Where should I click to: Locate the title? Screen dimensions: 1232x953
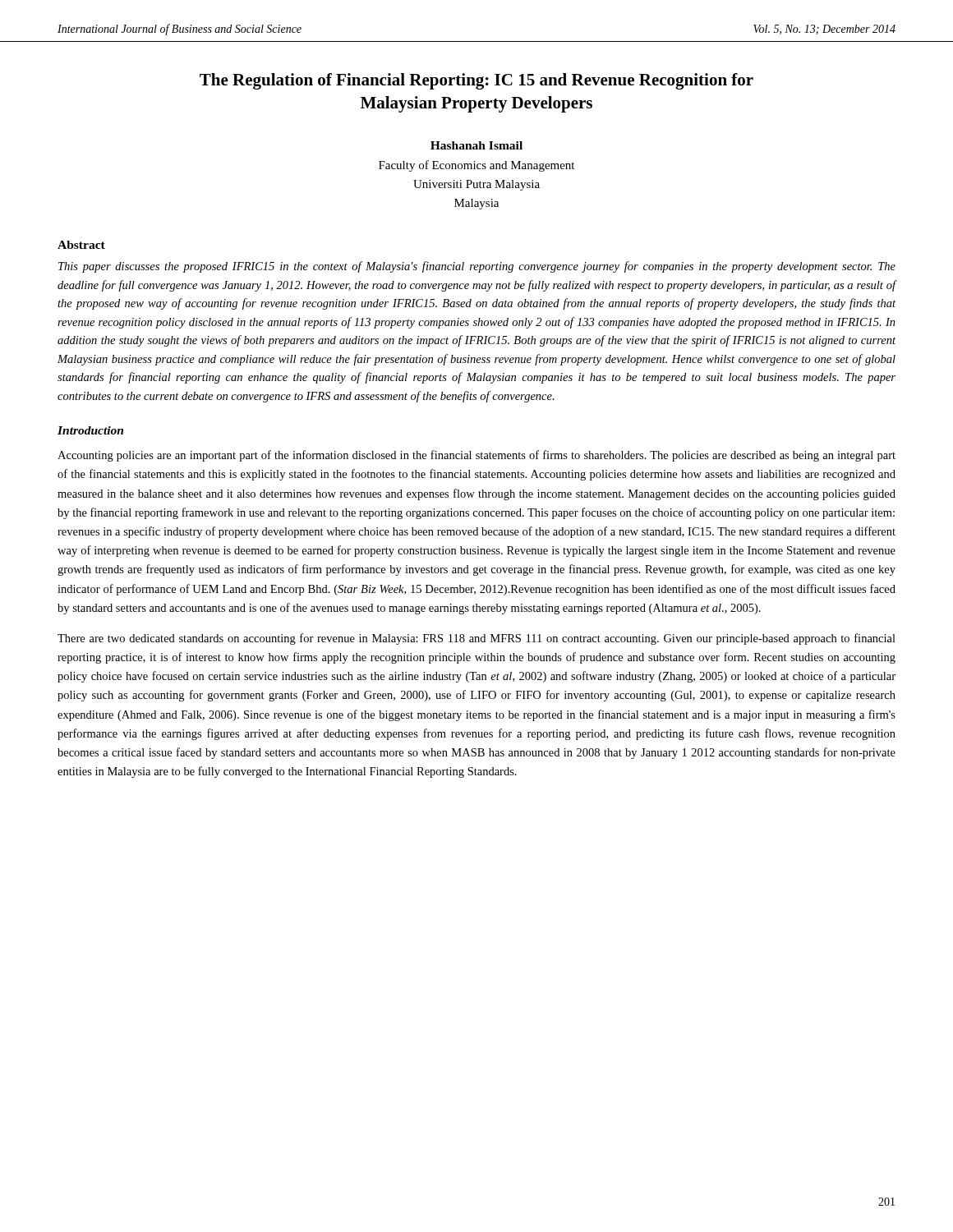pos(476,91)
